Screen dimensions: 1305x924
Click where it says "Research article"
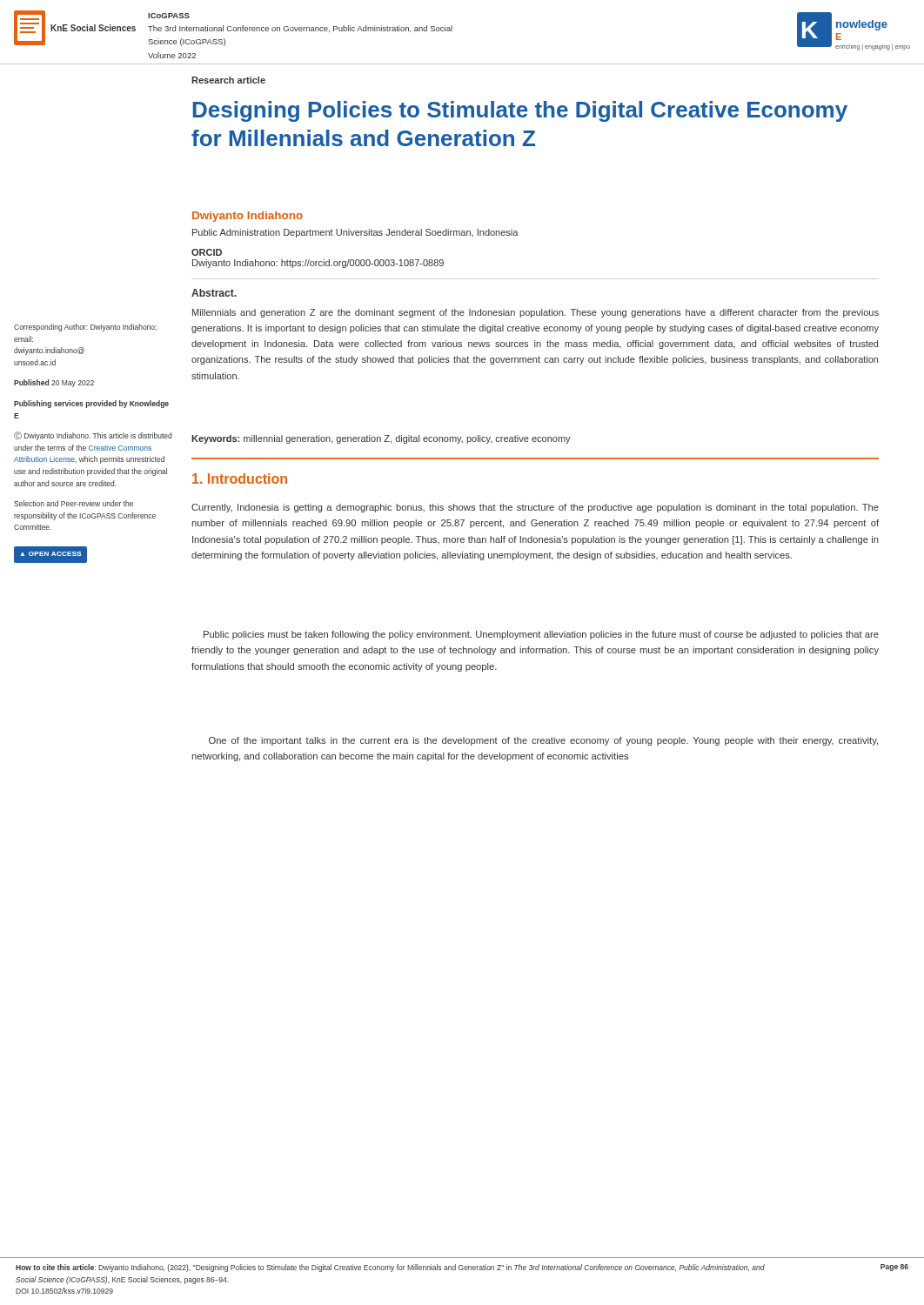(x=228, y=80)
